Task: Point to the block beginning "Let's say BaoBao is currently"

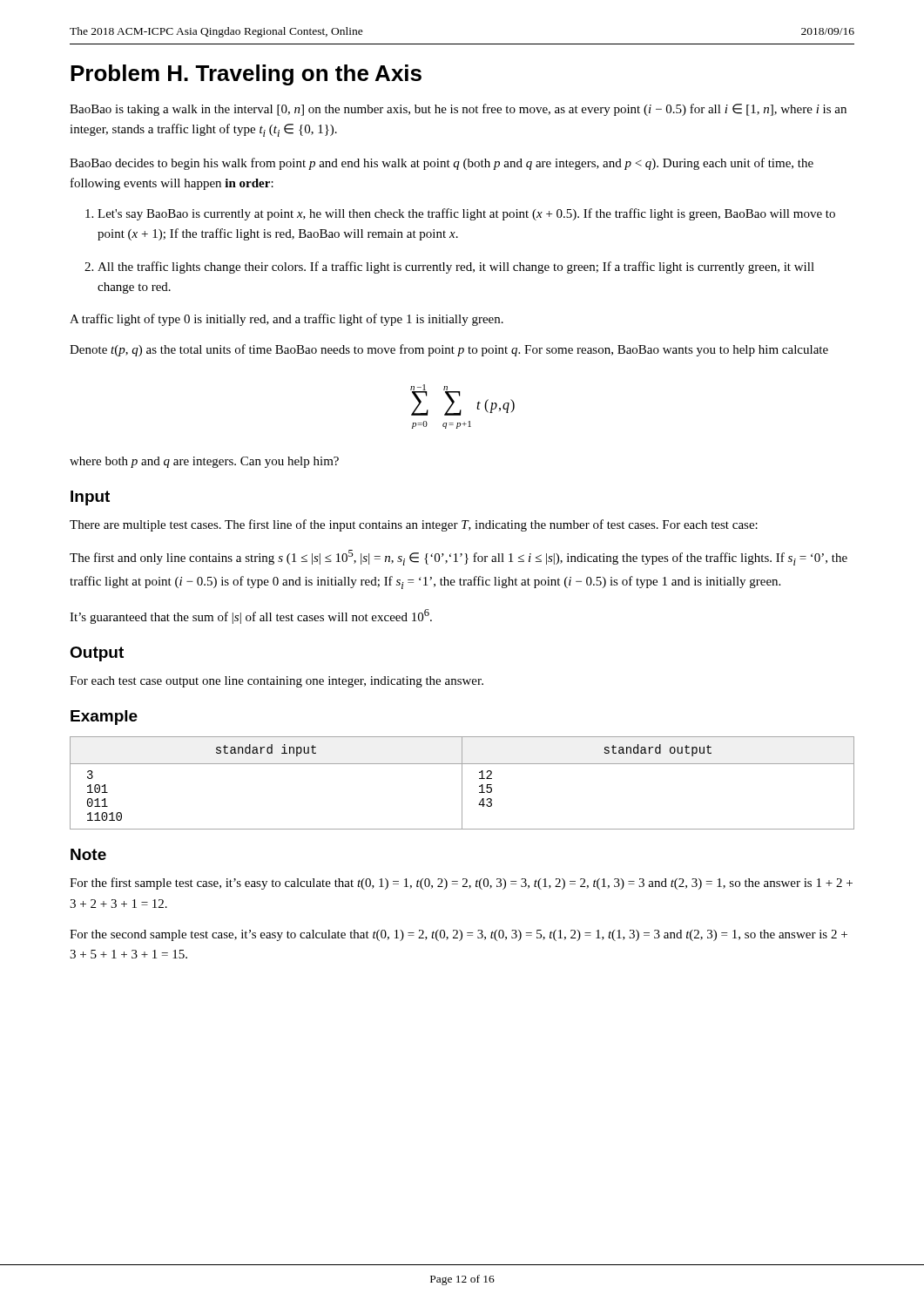Action: tap(476, 224)
